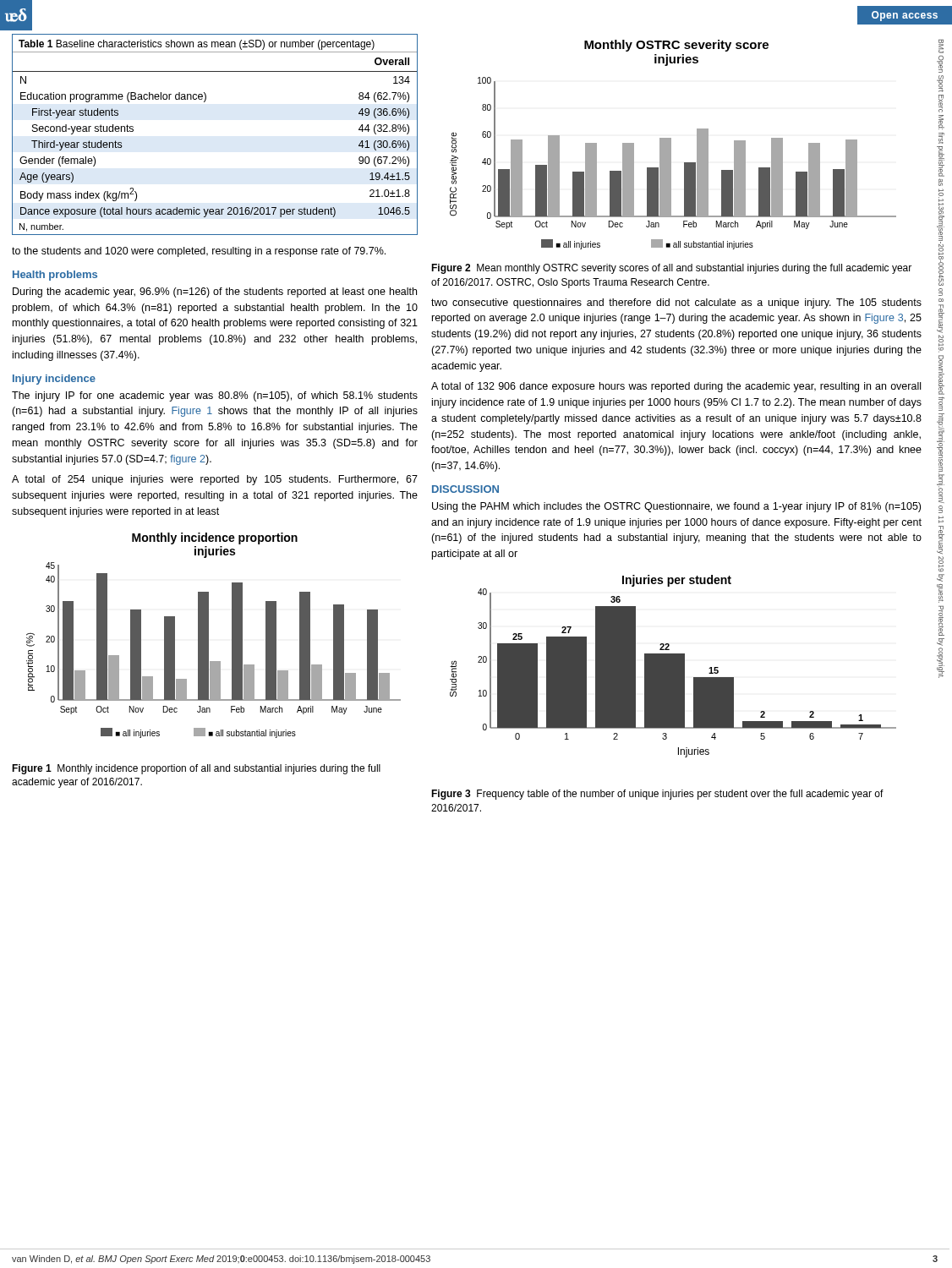Screen dimensions: 1268x952
Task: Locate the region starting "Monthly OSTRC severity scoreinjuries"
Action: point(676,52)
